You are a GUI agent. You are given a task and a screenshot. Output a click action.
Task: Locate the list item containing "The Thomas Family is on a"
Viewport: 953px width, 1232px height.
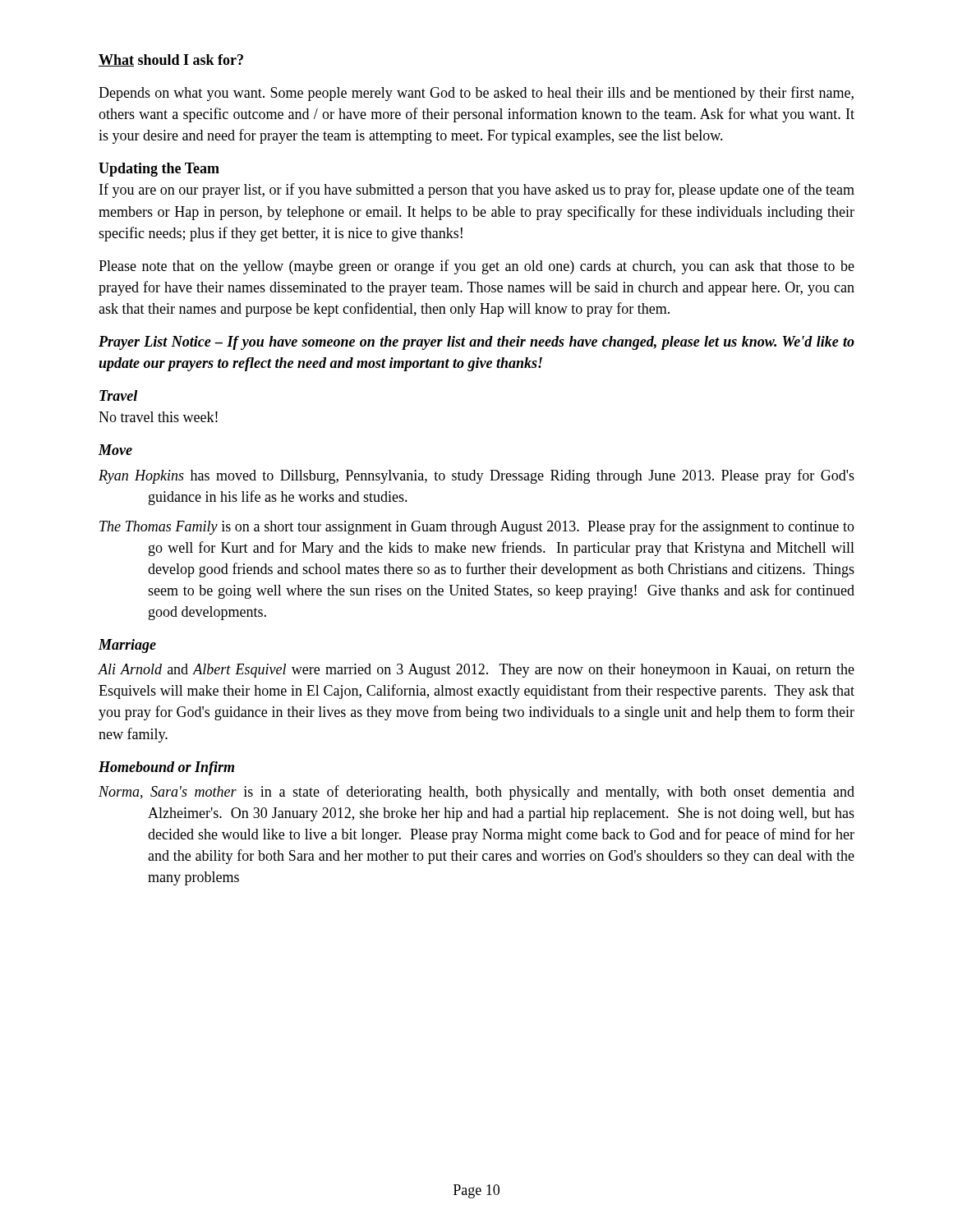(476, 569)
